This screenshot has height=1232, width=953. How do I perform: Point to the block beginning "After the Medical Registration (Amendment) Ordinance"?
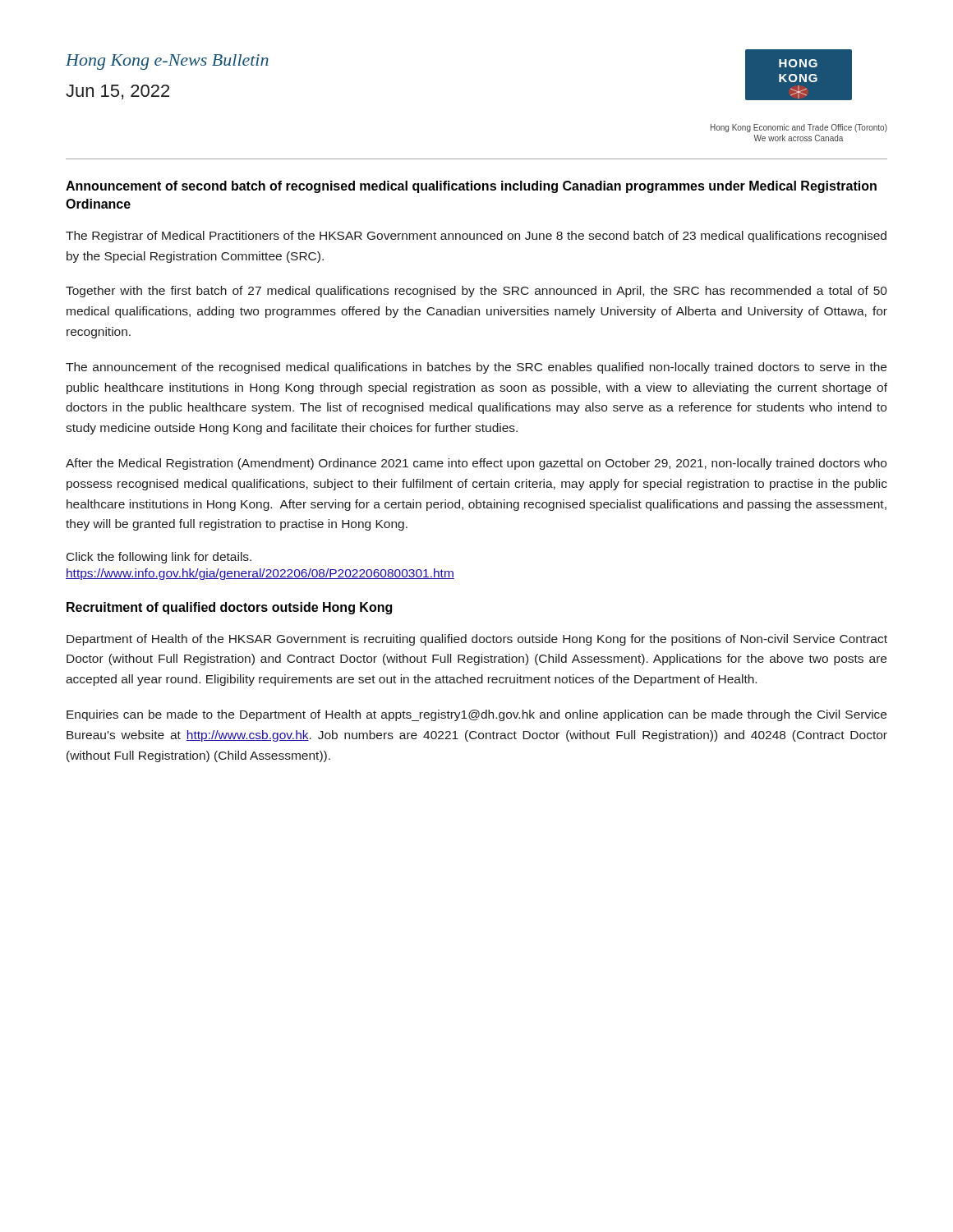[x=476, y=494]
